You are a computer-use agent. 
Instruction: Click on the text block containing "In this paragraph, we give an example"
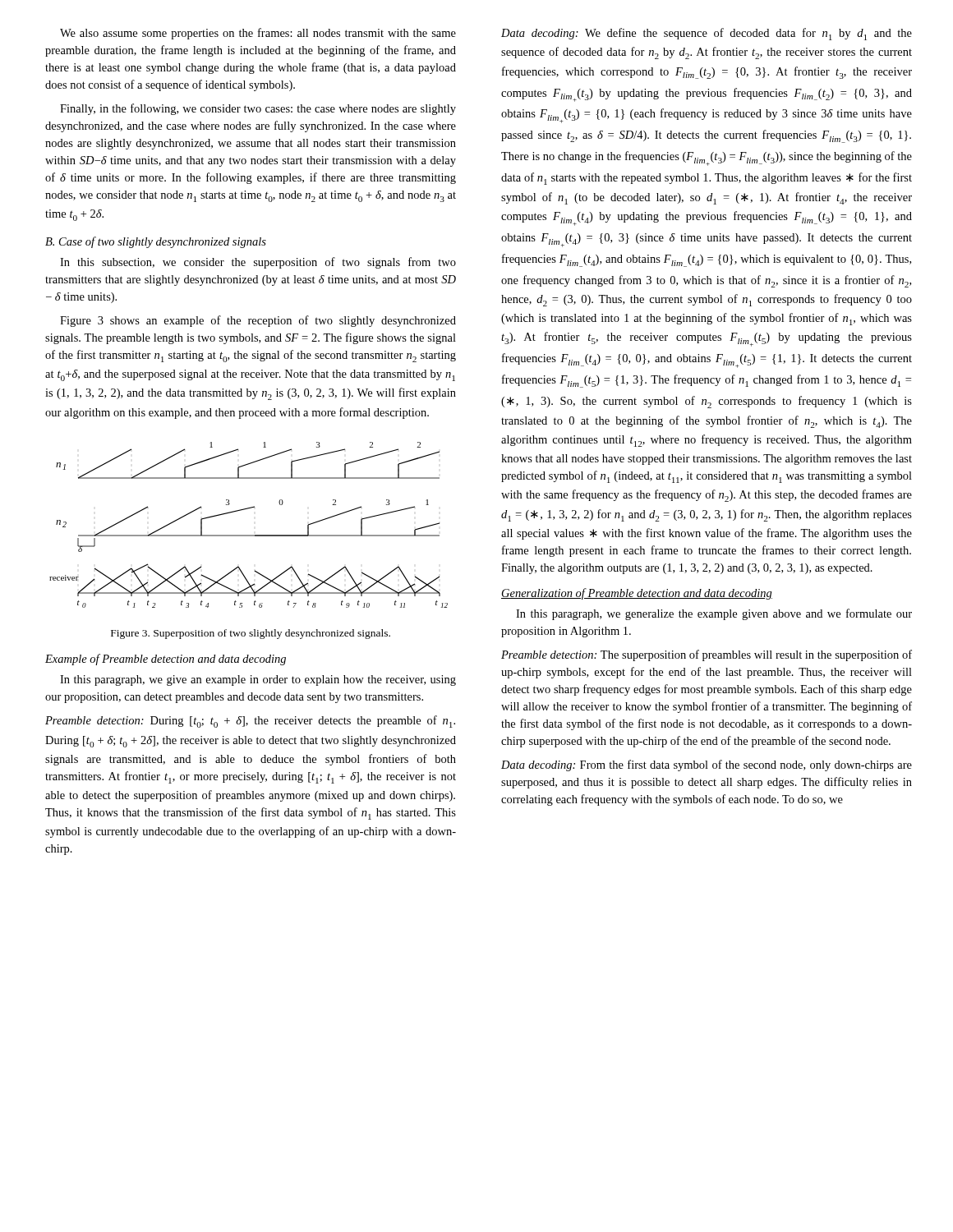251,765
